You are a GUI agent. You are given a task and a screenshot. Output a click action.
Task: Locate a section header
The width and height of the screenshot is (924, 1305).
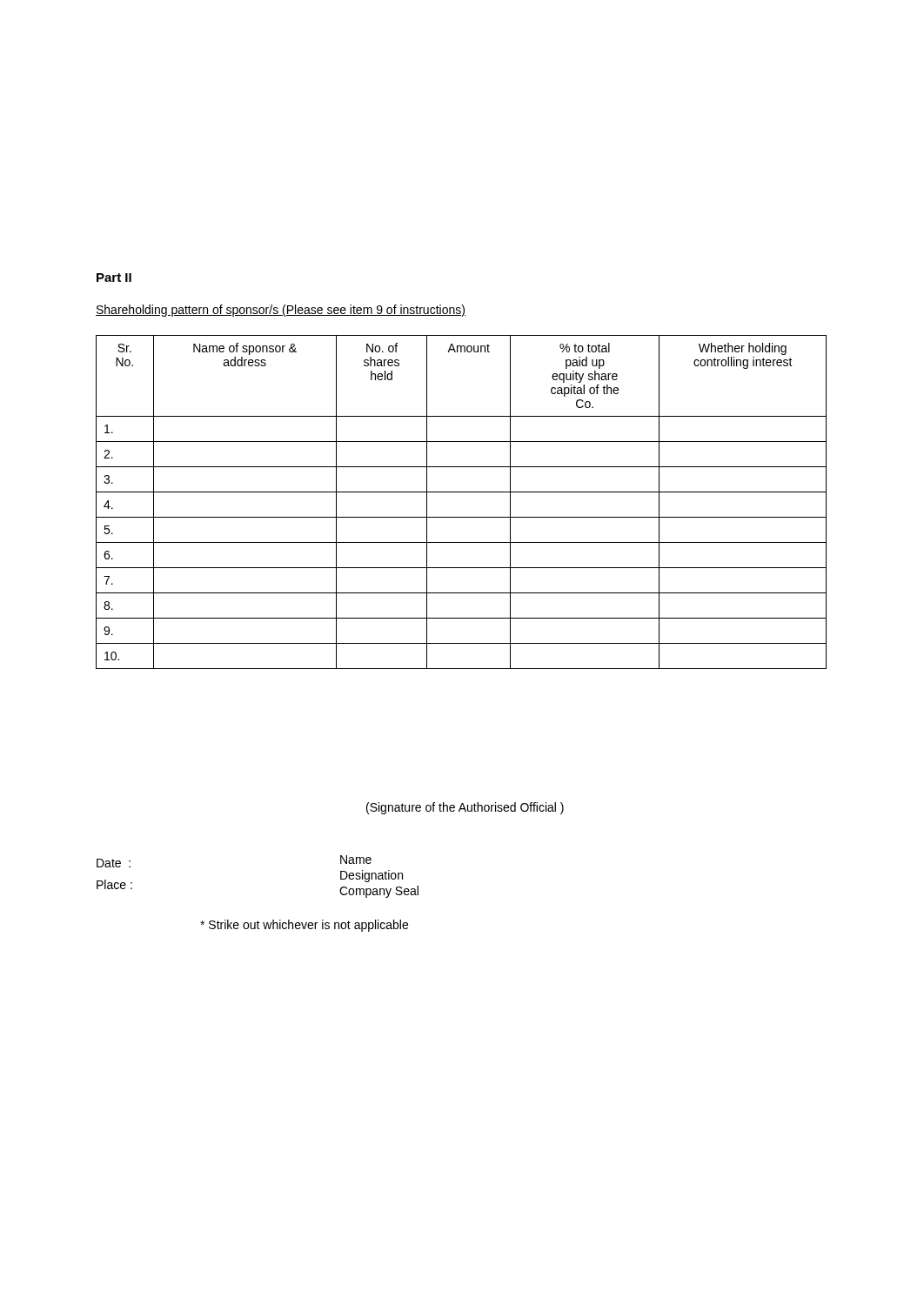point(114,277)
